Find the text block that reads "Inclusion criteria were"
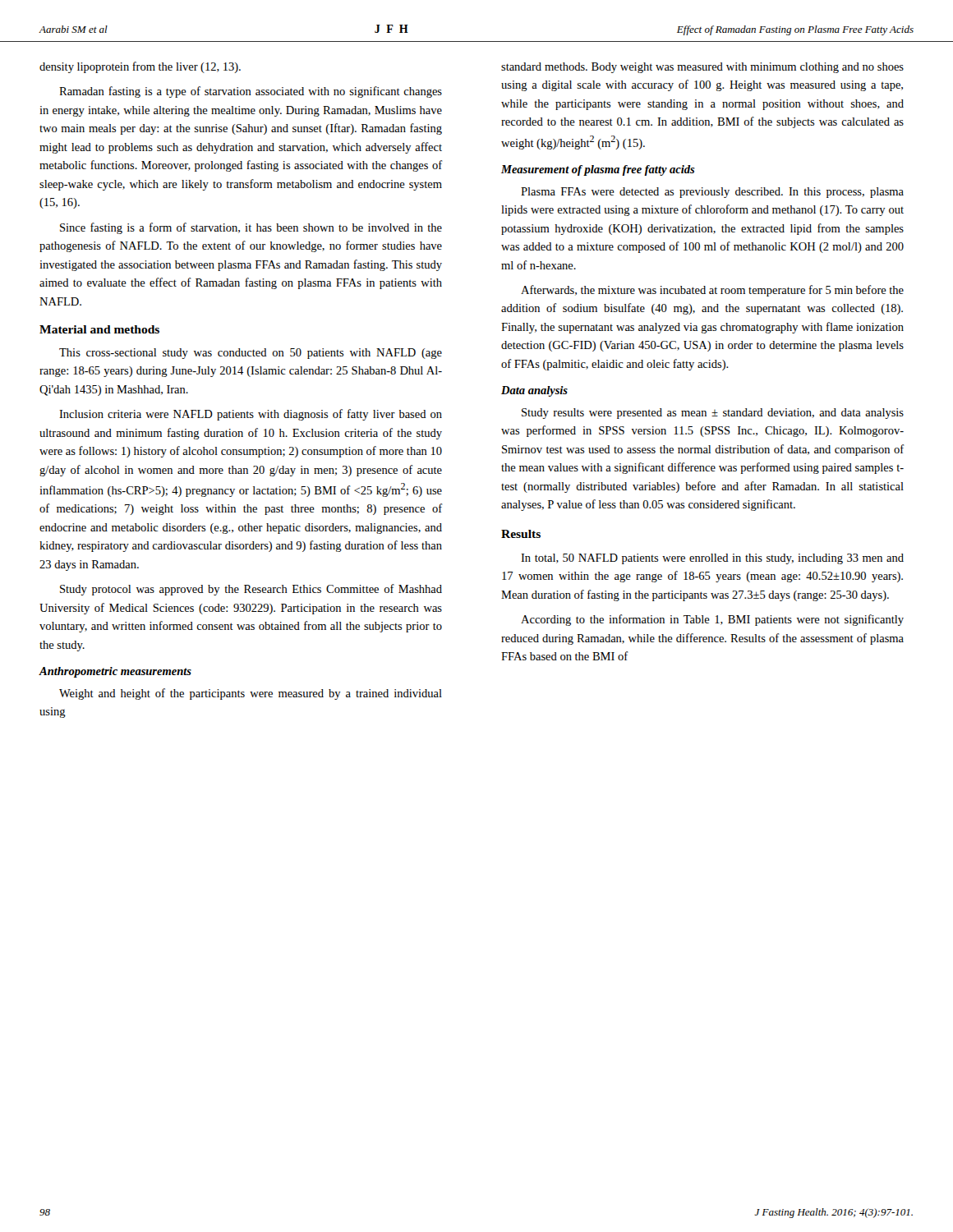Image resolution: width=953 pixels, height=1232 pixels. coord(241,489)
